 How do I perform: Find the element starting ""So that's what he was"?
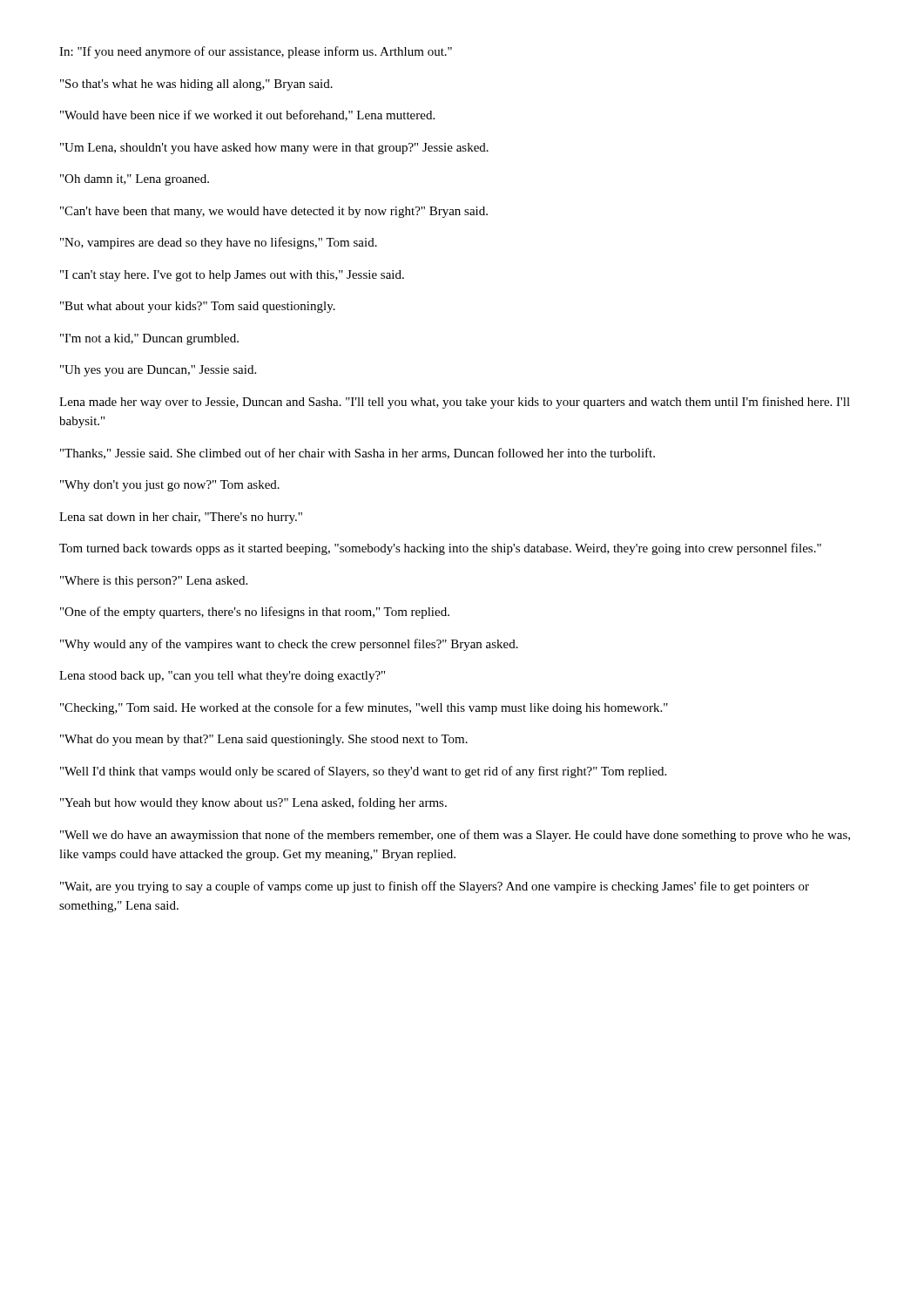pos(196,83)
